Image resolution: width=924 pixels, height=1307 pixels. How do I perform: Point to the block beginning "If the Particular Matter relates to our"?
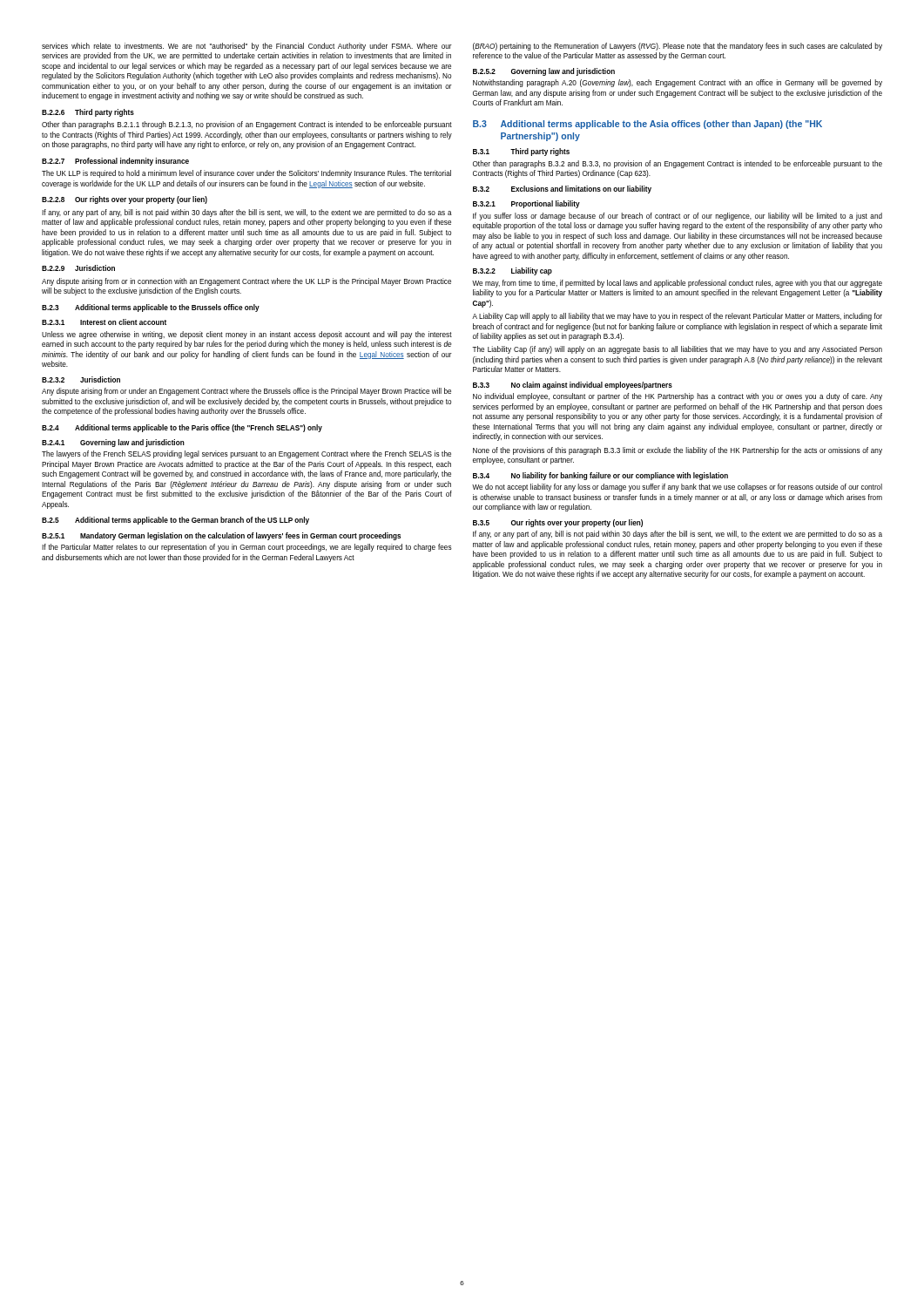[x=247, y=553]
